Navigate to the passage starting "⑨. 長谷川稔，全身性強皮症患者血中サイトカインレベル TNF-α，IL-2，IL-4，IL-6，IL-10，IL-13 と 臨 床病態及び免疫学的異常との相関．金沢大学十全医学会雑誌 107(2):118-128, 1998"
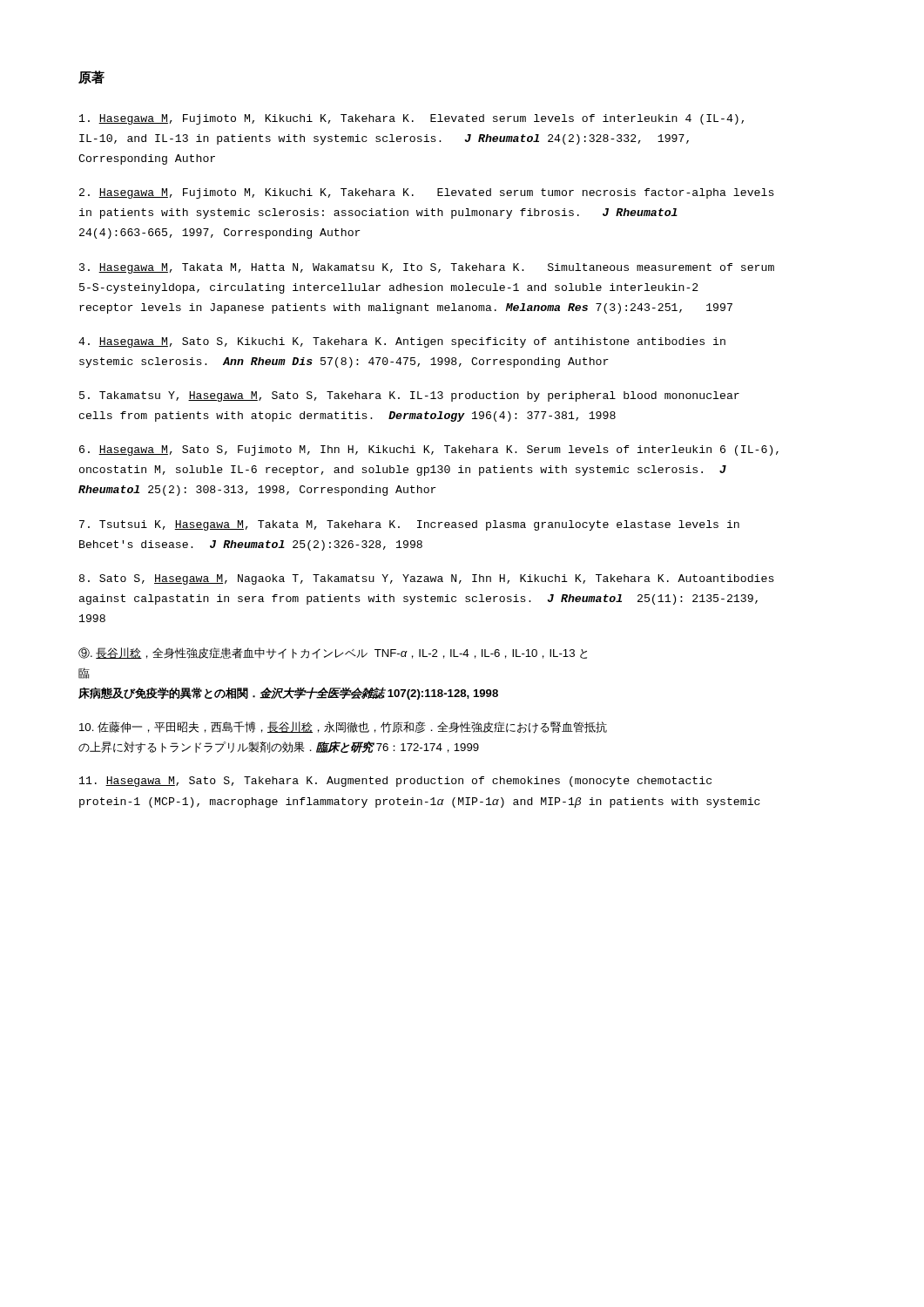This screenshot has width=924, height=1307. [333, 653]
